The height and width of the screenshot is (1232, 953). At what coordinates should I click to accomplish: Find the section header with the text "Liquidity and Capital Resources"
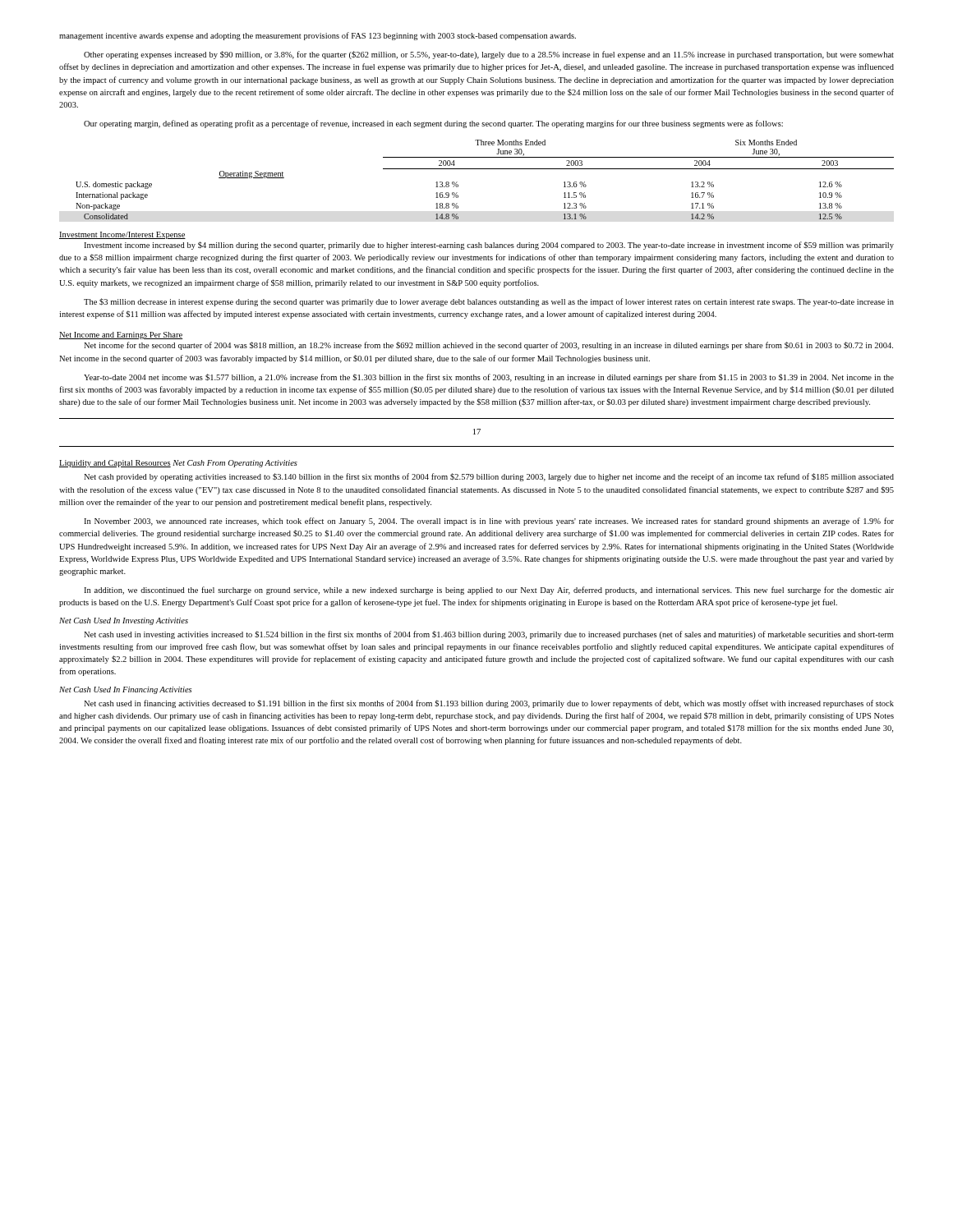115,463
